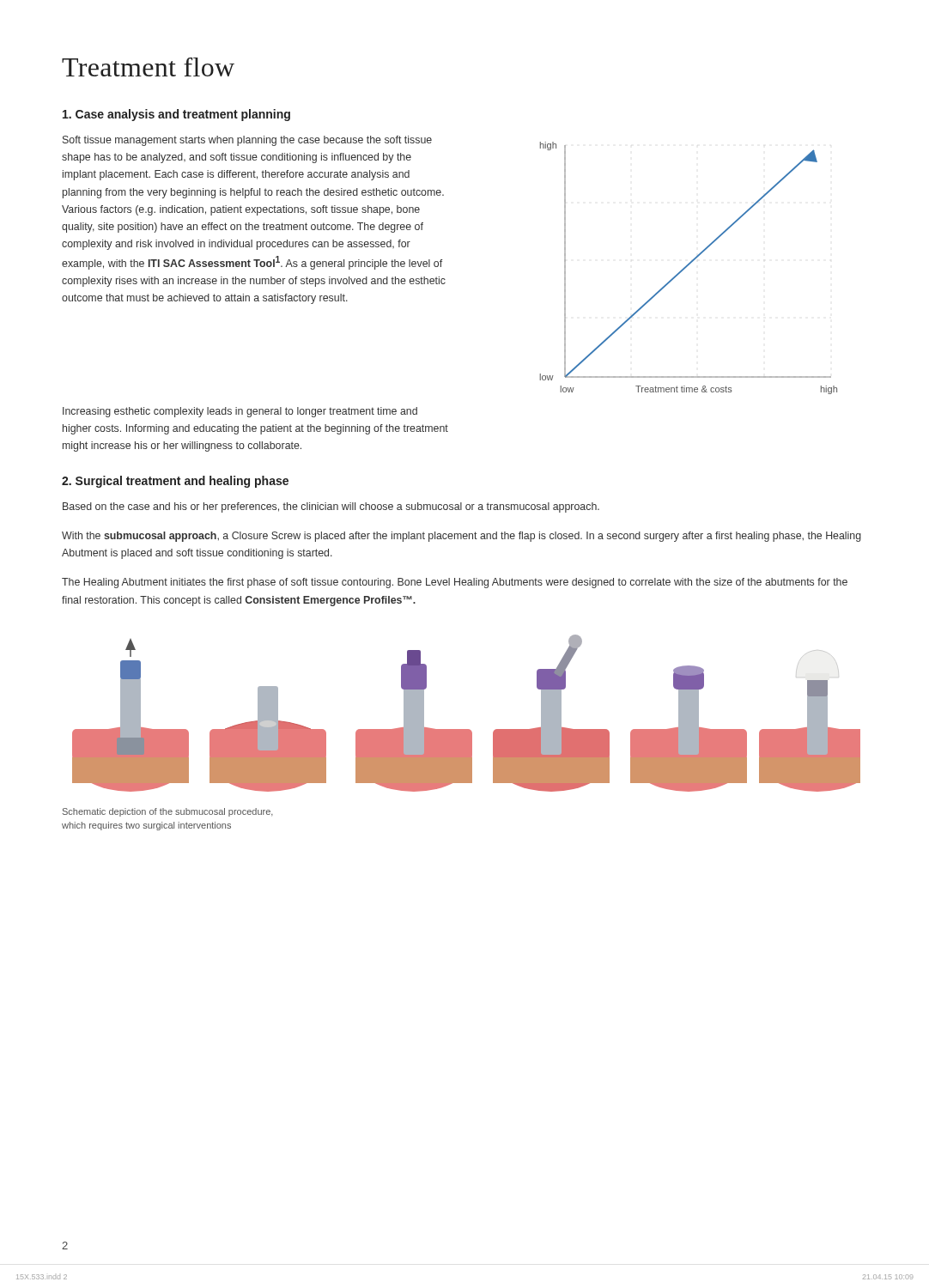Locate the text "Treatment flow"

[148, 67]
